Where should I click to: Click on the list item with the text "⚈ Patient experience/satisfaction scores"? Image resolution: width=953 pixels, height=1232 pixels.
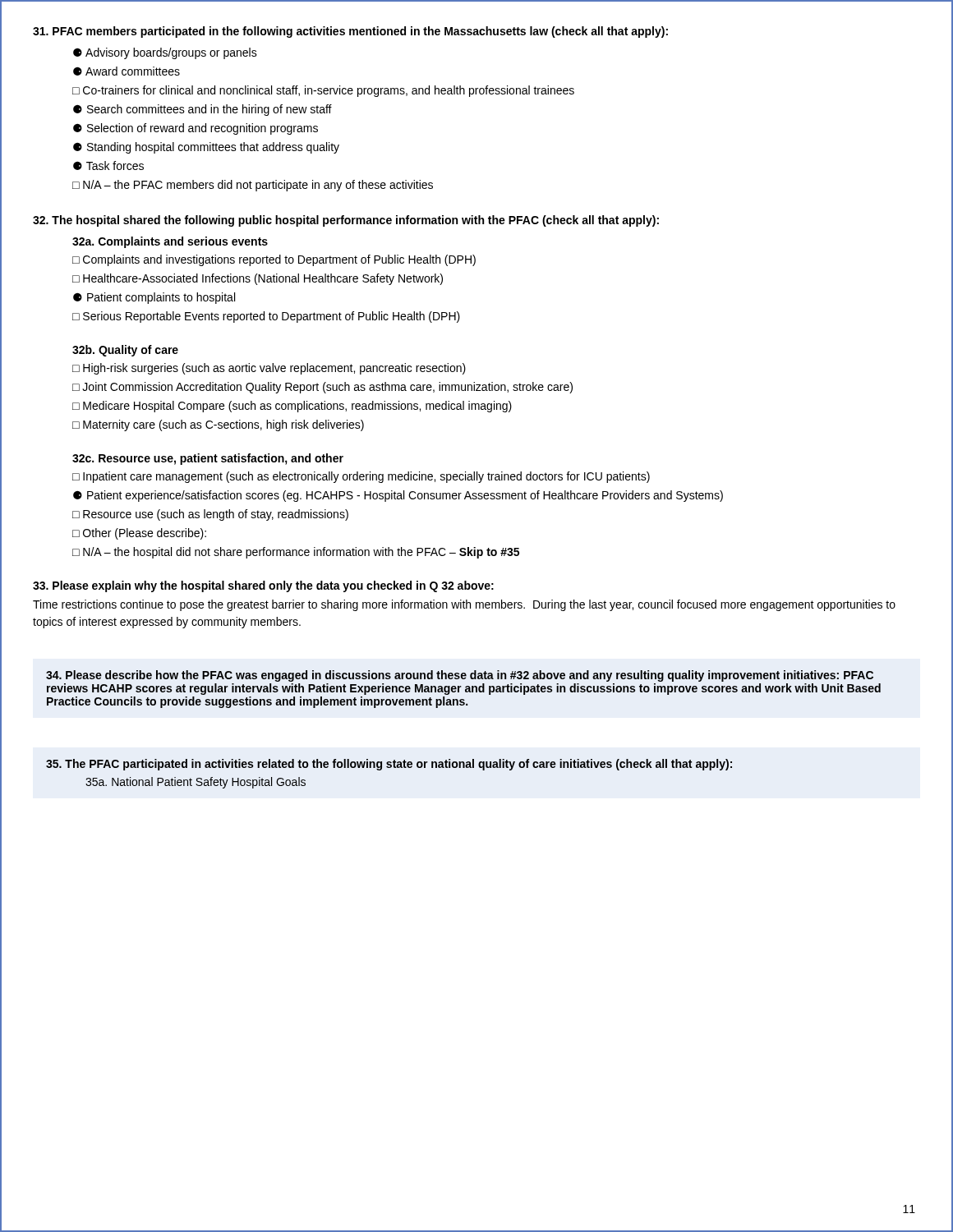click(398, 495)
